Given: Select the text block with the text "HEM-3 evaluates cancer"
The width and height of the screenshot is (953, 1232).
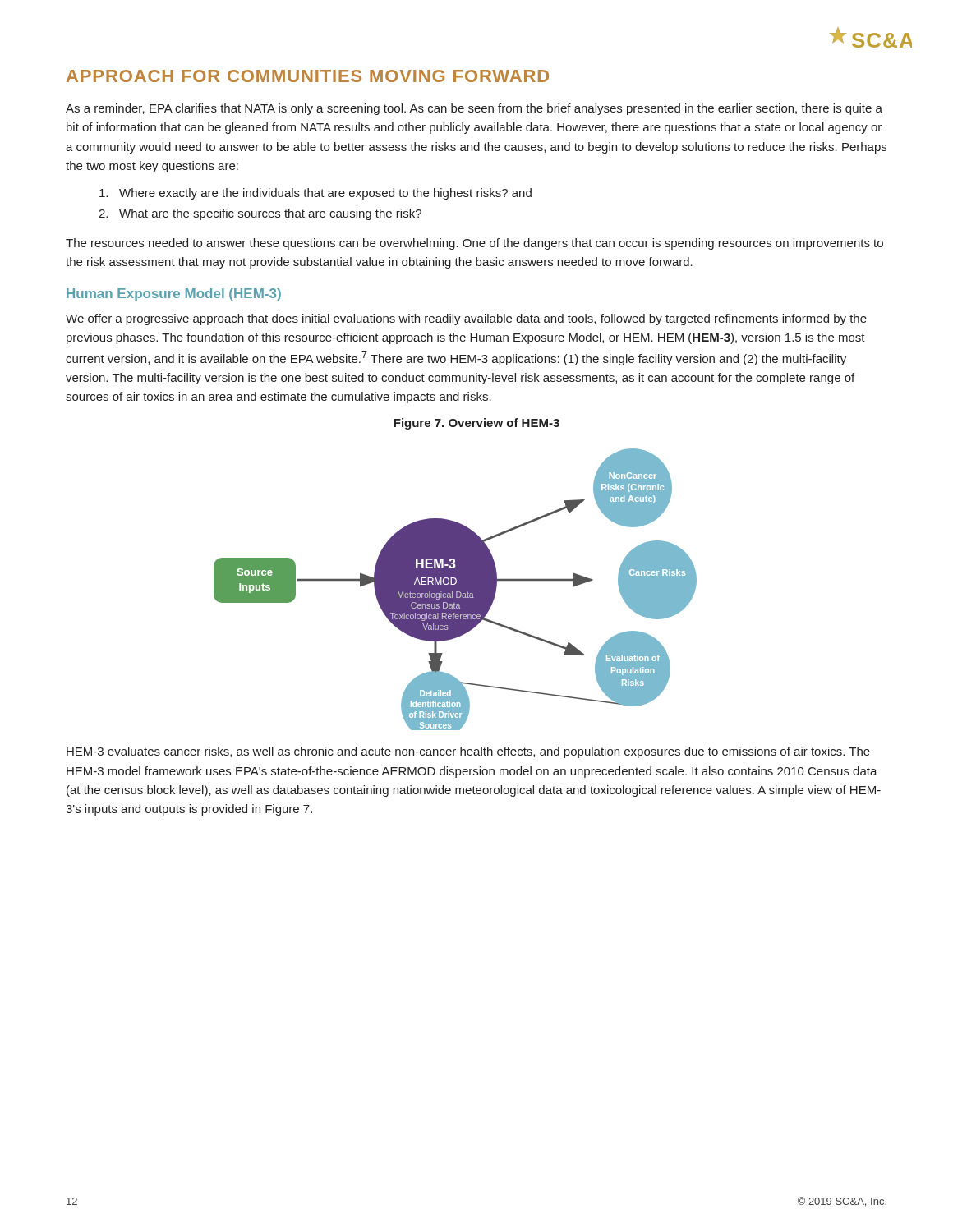Looking at the screenshot, I should (476, 780).
